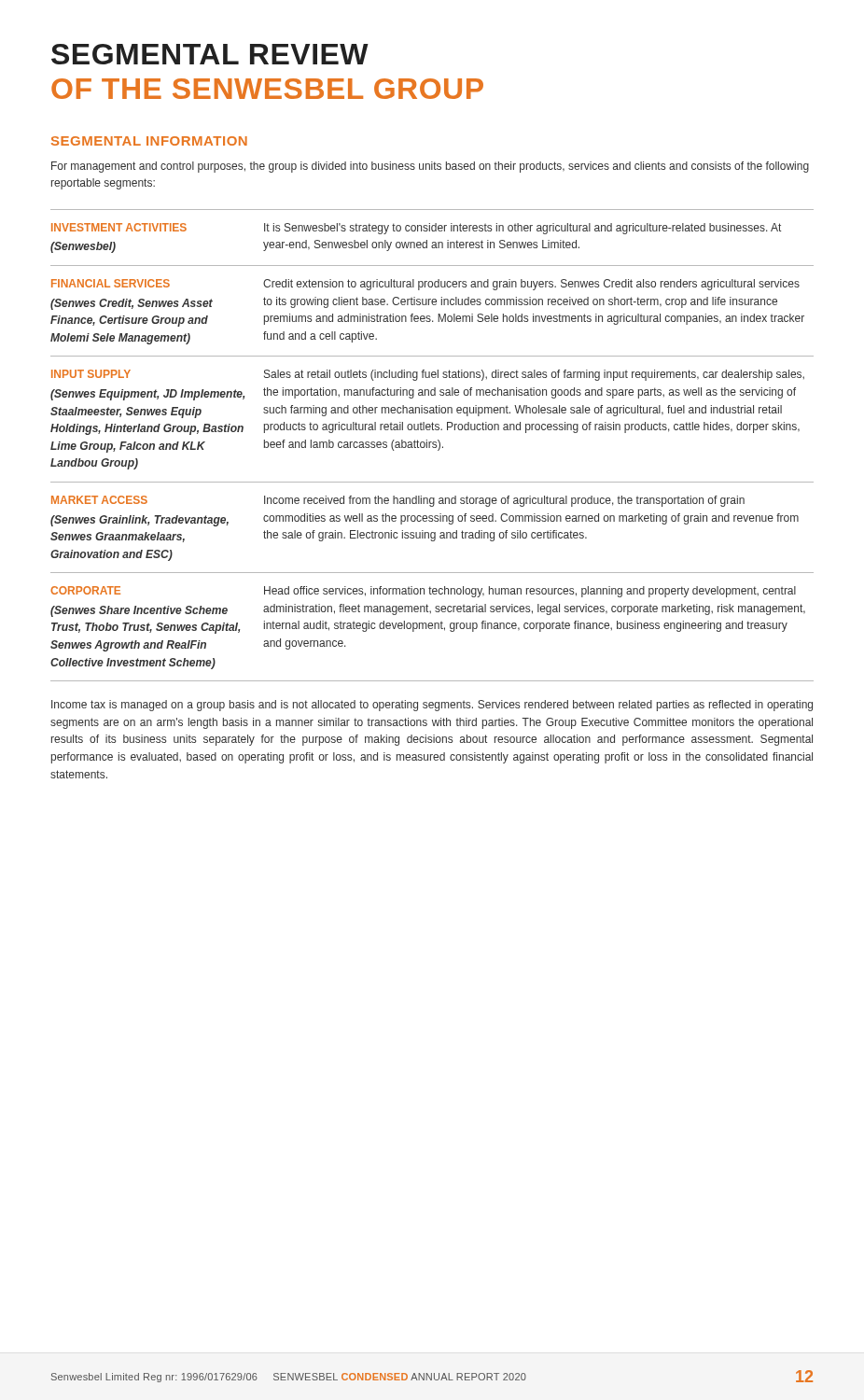The image size is (864, 1400).
Task: Locate the element starting "Income tax is managed on a group basis"
Action: tap(432, 740)
